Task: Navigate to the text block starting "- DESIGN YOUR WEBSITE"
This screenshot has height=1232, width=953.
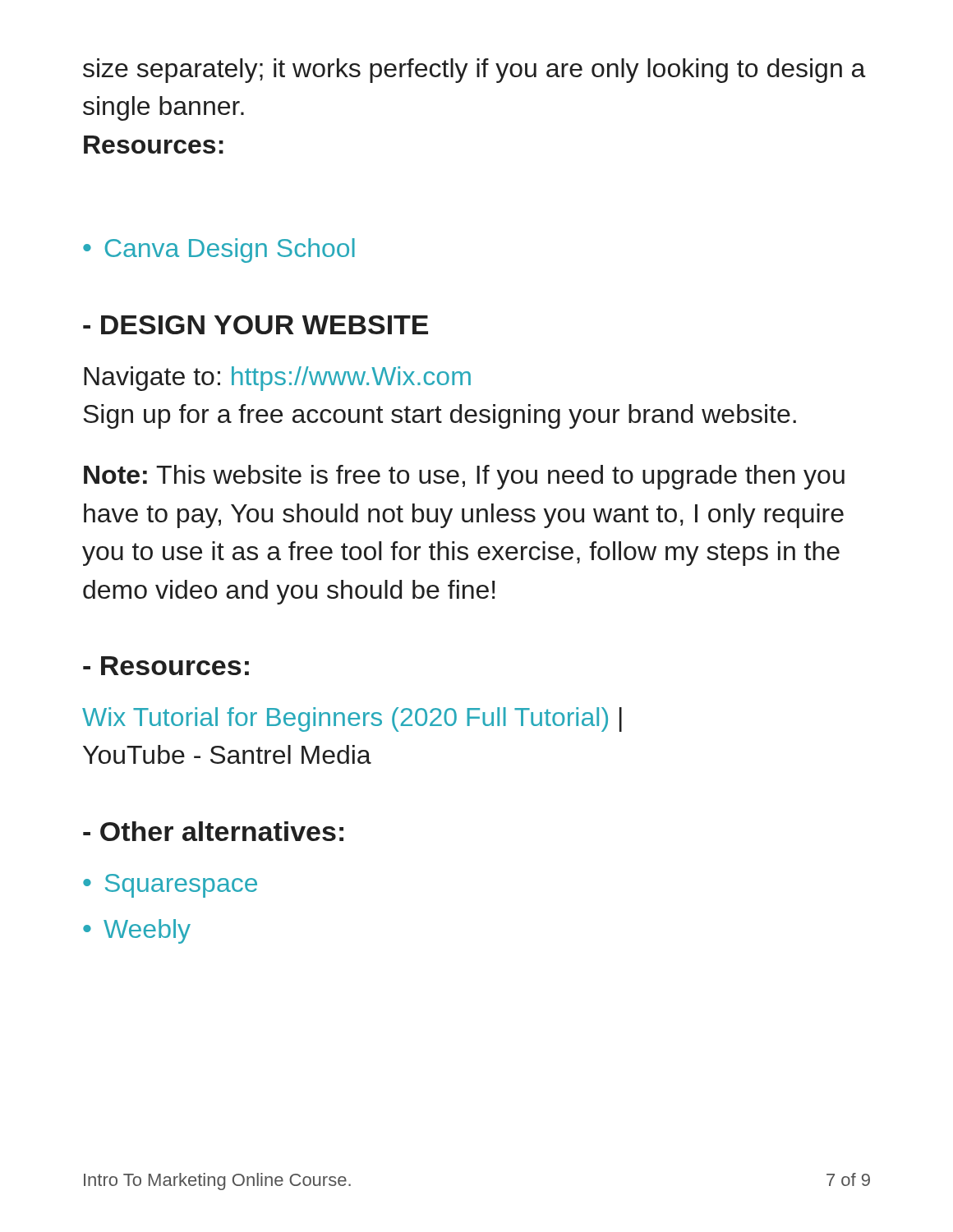Action: click(256, 324)
